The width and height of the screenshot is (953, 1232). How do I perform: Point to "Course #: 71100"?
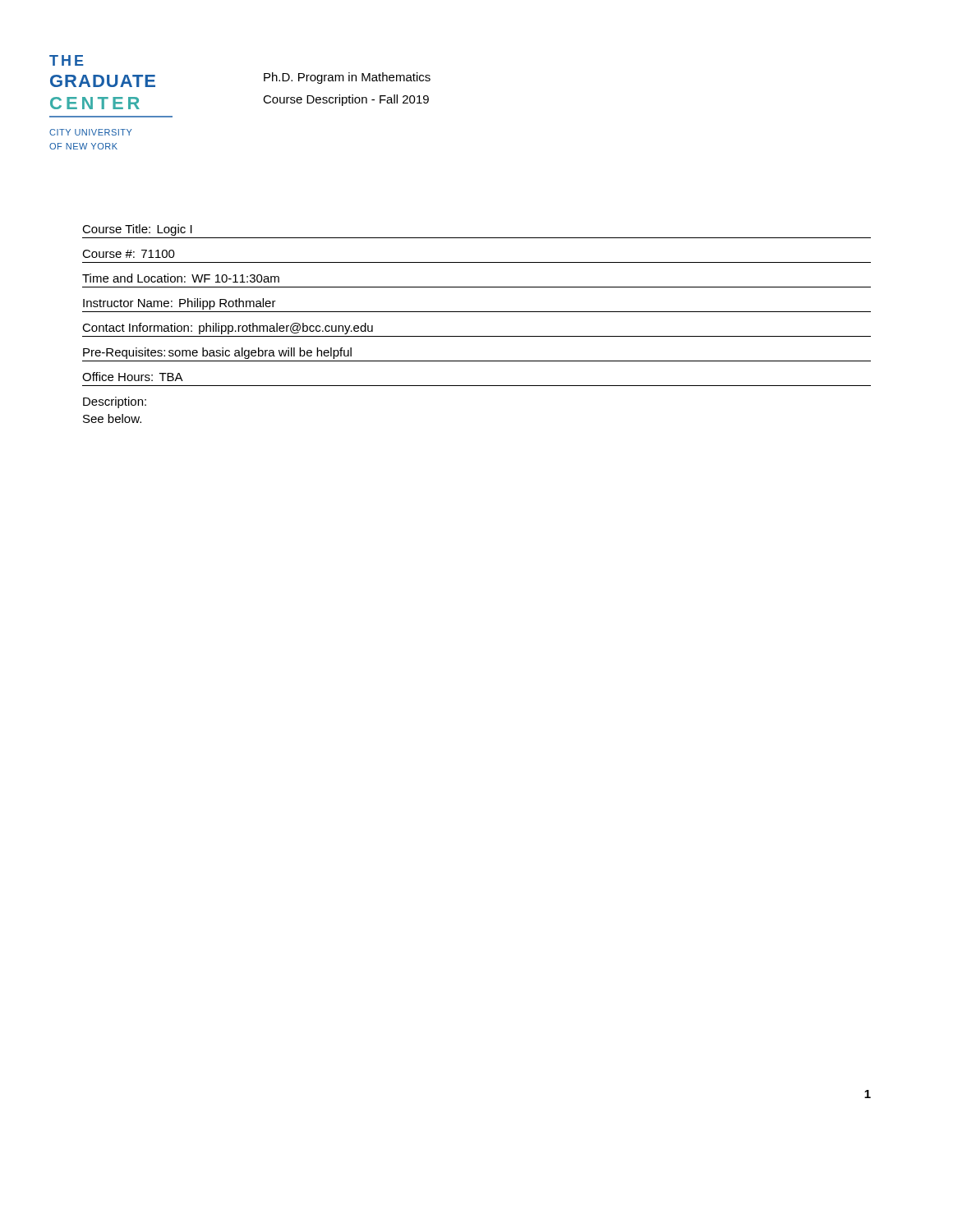pyautogui.click(x=476, y=253)
